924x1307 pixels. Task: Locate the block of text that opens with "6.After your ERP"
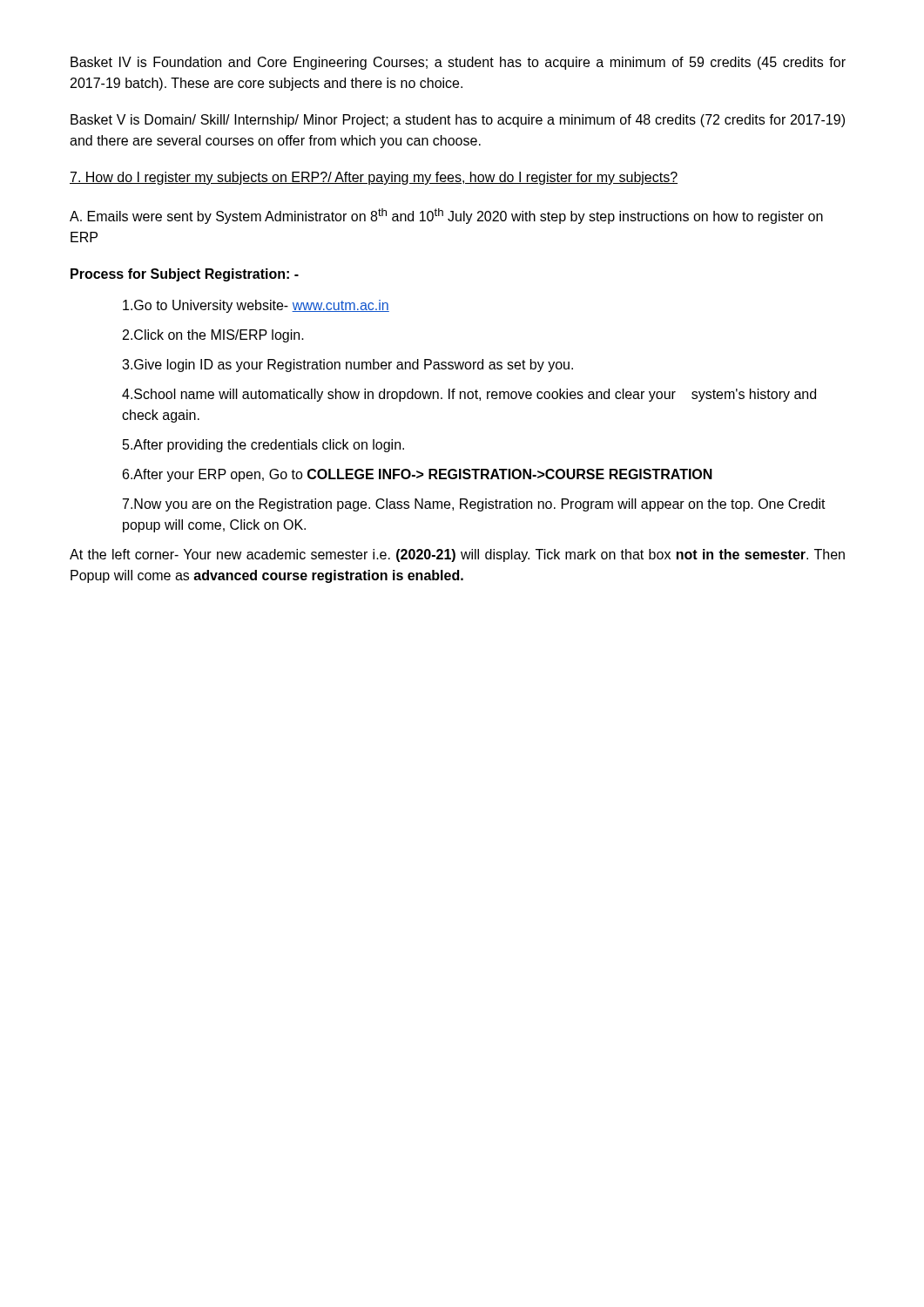tap(417, 475)
